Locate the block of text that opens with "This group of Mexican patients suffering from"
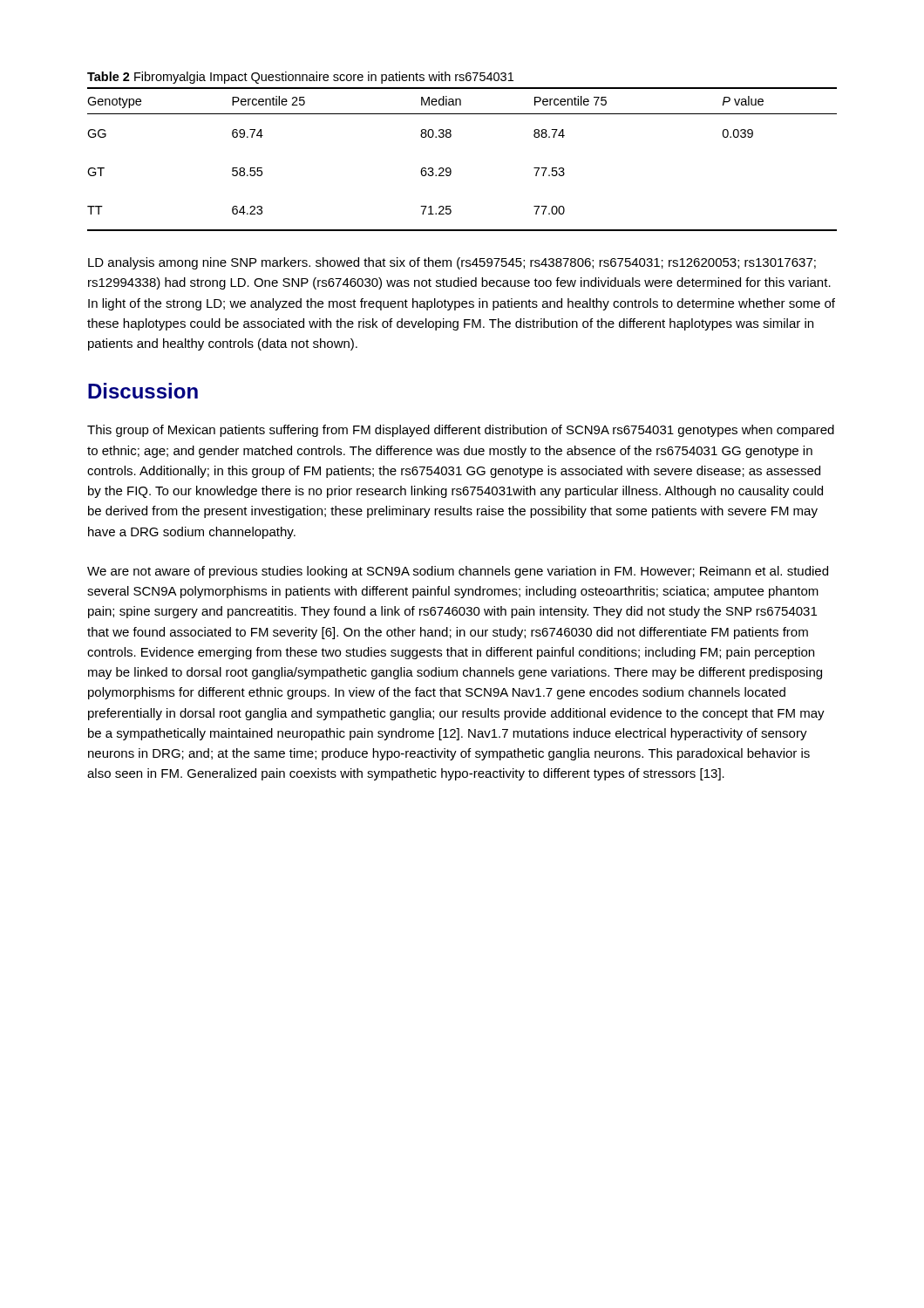This screenshot has width=924, height=1308. pos(461,480)
